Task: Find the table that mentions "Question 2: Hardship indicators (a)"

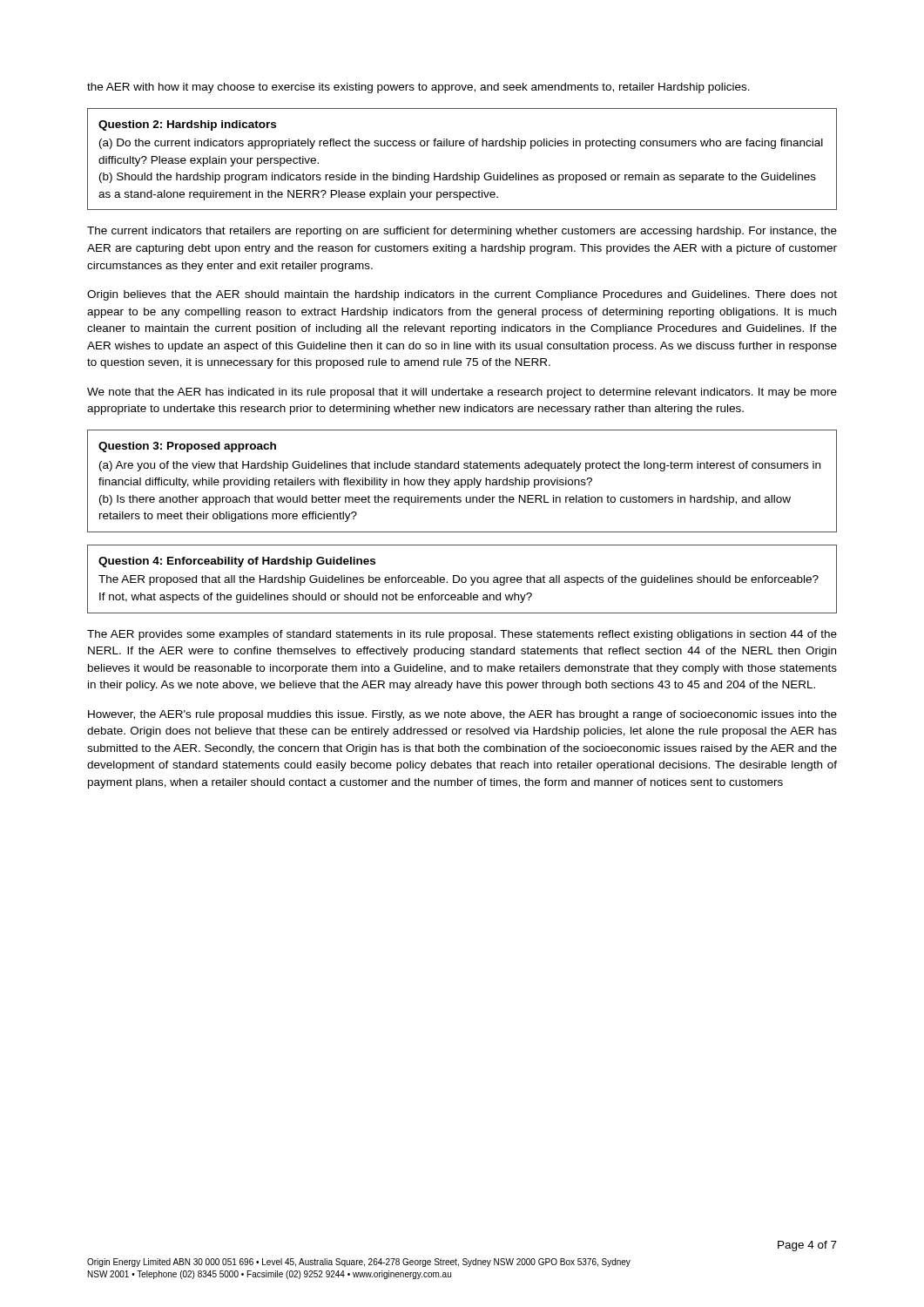Action: click(x=462, y=159)
